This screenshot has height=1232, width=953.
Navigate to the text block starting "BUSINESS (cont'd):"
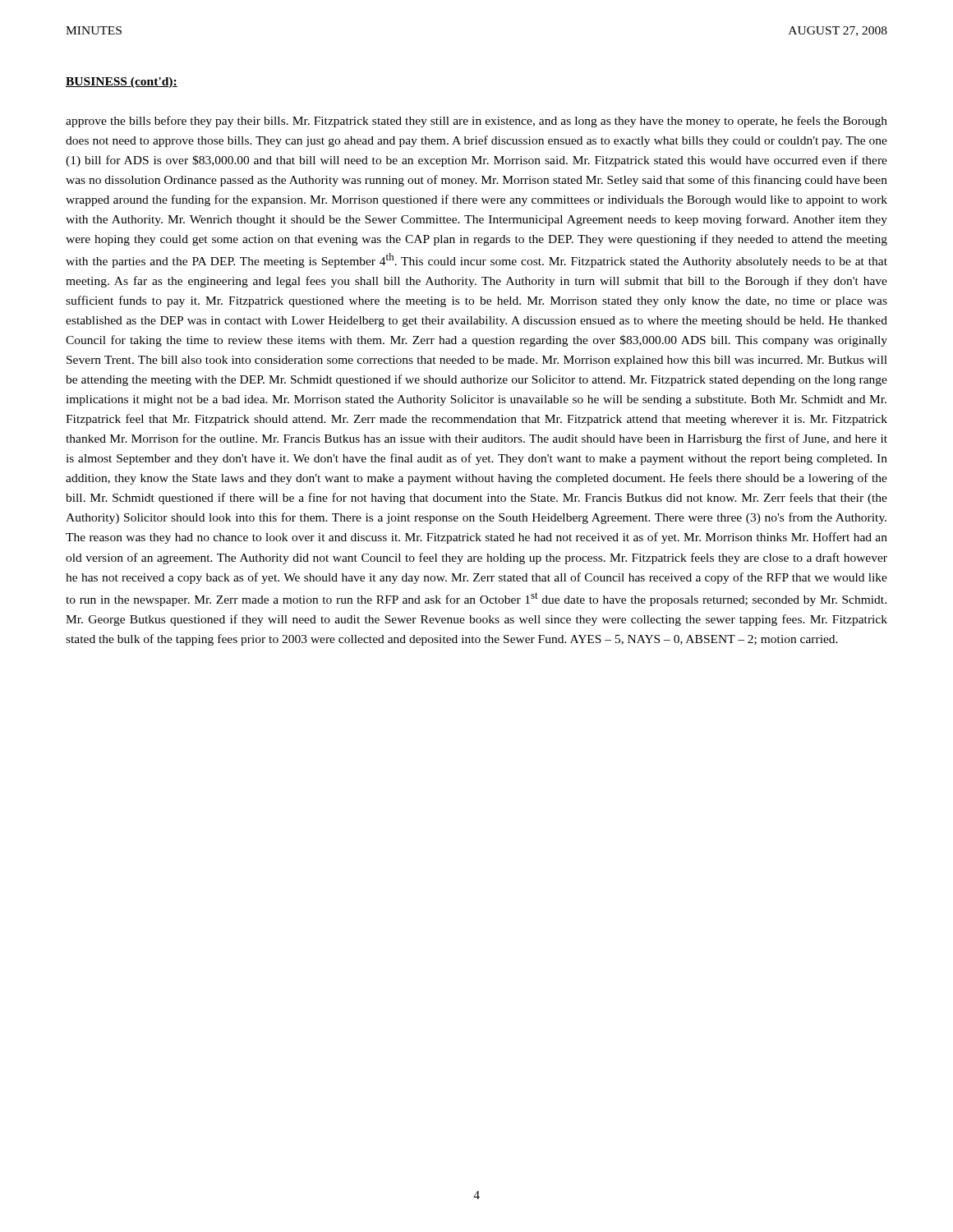click(121, 81)
